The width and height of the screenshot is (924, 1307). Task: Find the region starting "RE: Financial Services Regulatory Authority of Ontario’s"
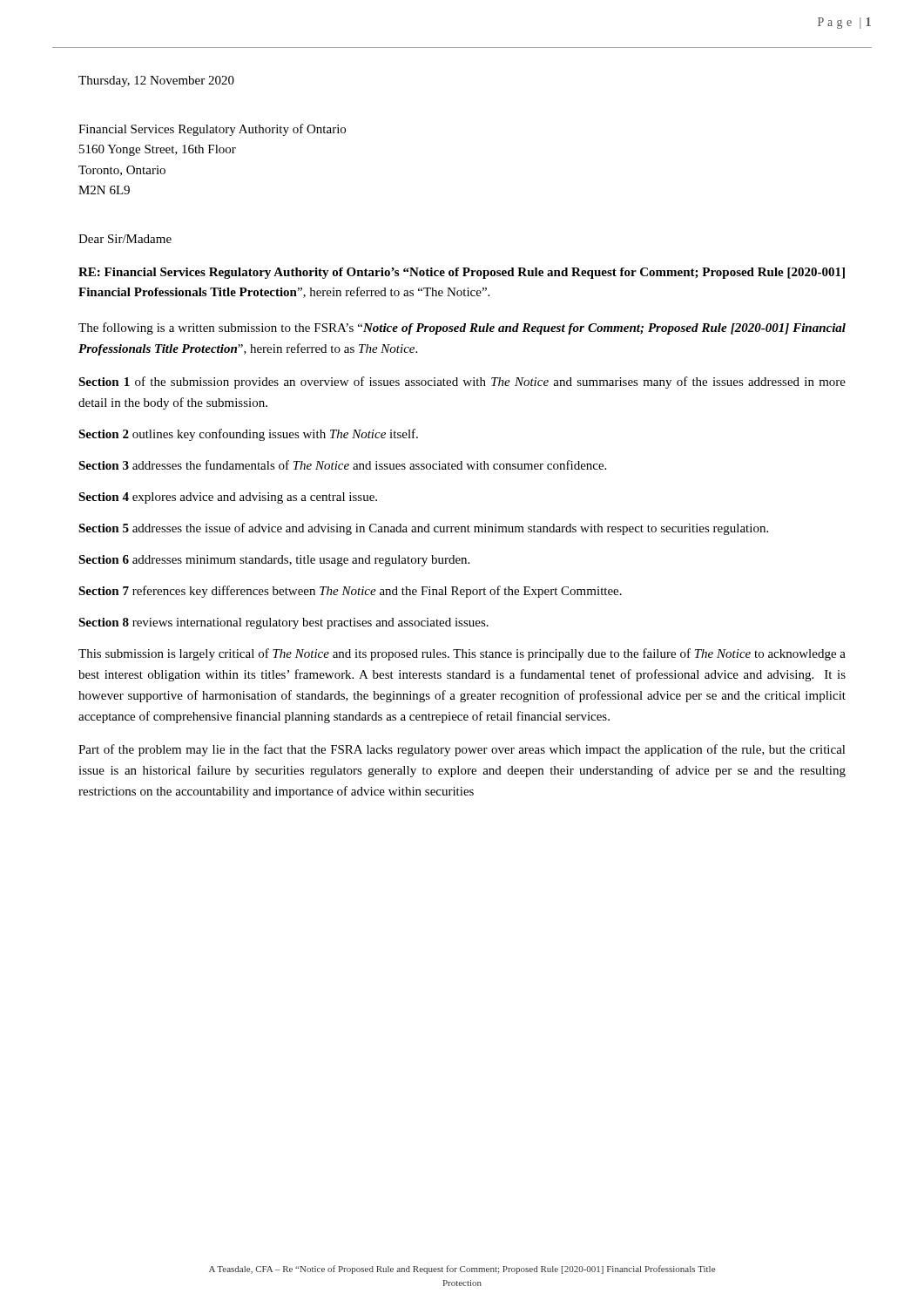click(462, 282)
